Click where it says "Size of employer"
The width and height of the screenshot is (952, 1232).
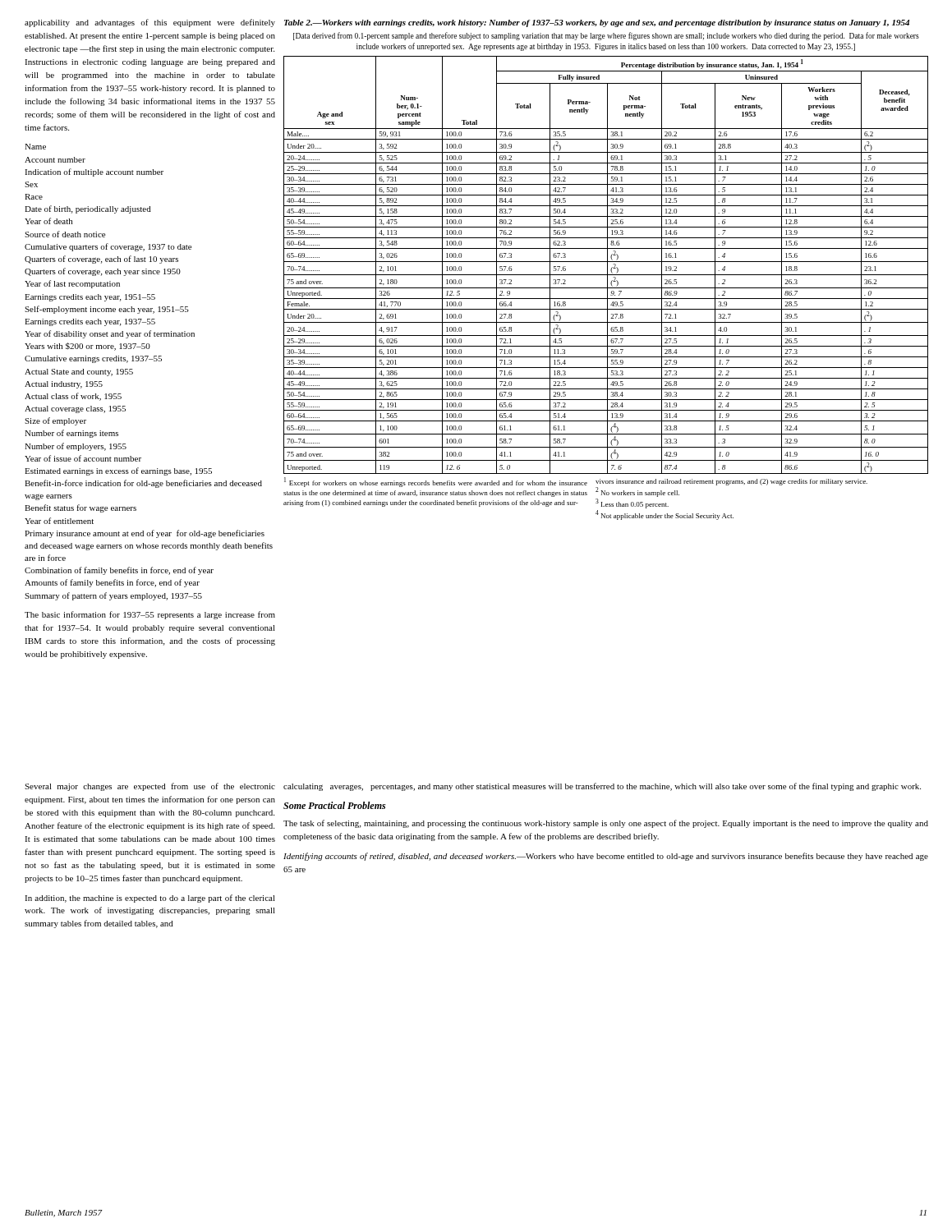[56, 421]
